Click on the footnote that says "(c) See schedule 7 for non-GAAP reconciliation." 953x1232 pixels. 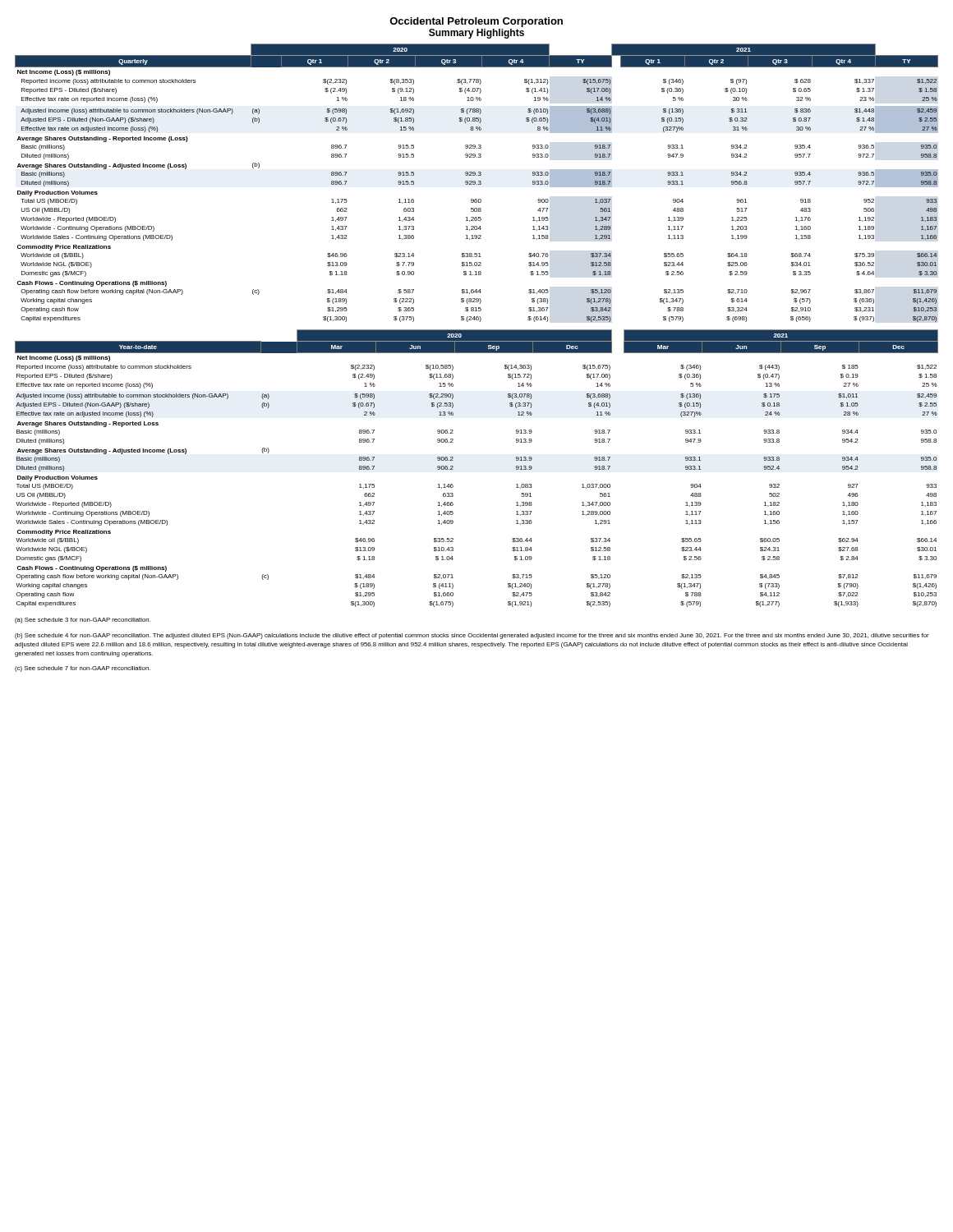coord(83,669)
